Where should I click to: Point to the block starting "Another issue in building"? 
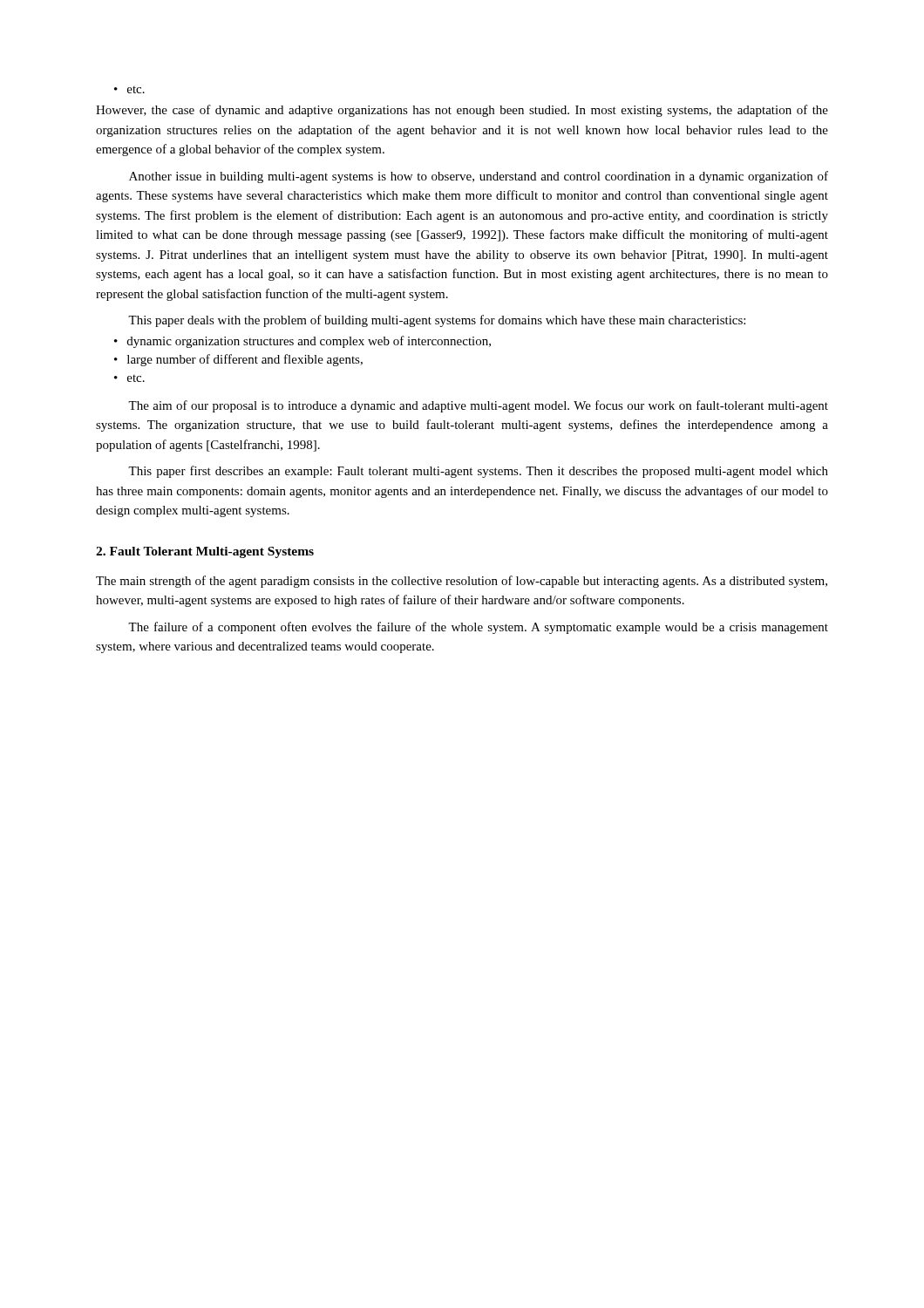click(x=462, y=235)
